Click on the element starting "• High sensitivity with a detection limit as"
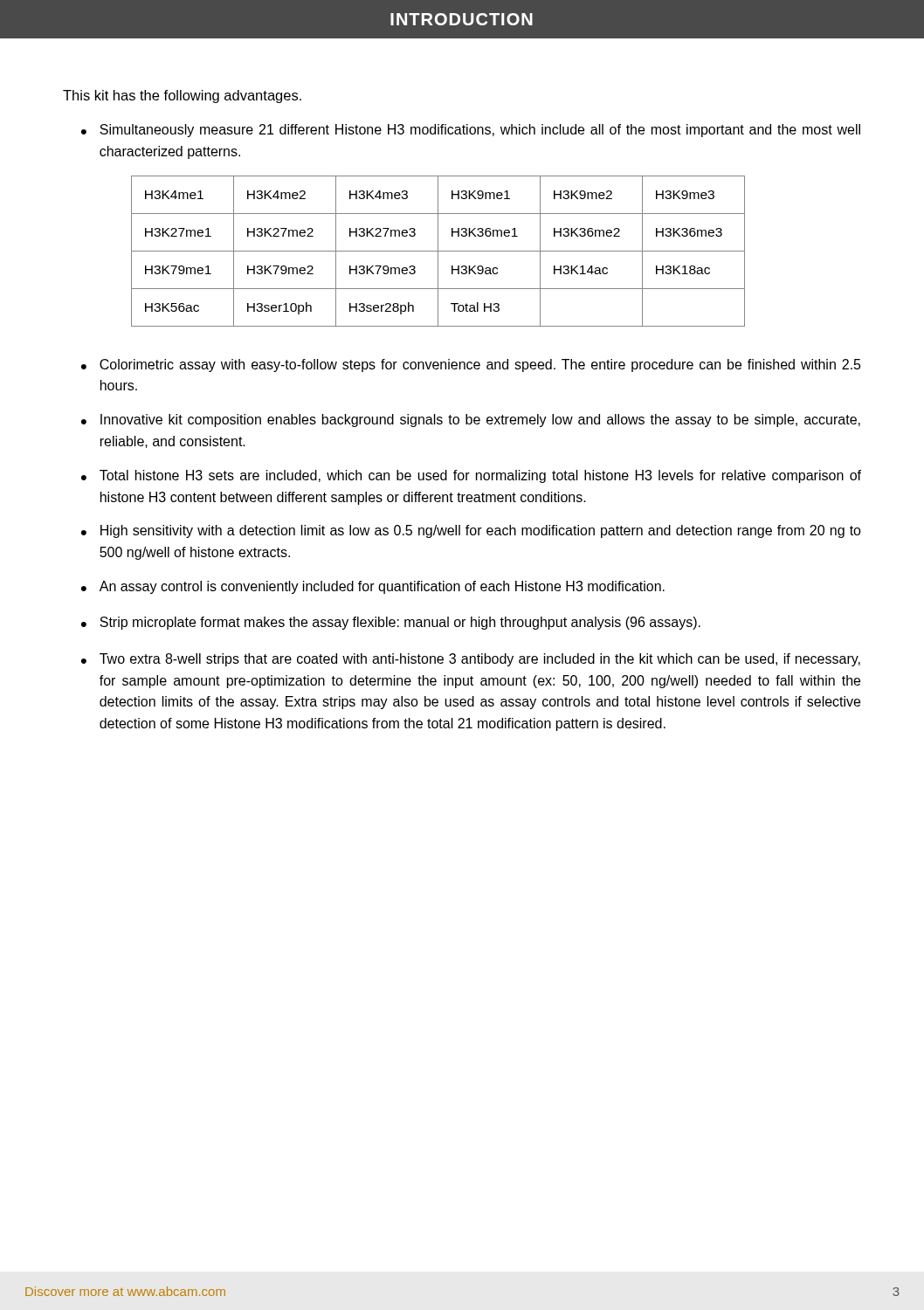Viewport: 924px width, 1310px height. point(471,543)
